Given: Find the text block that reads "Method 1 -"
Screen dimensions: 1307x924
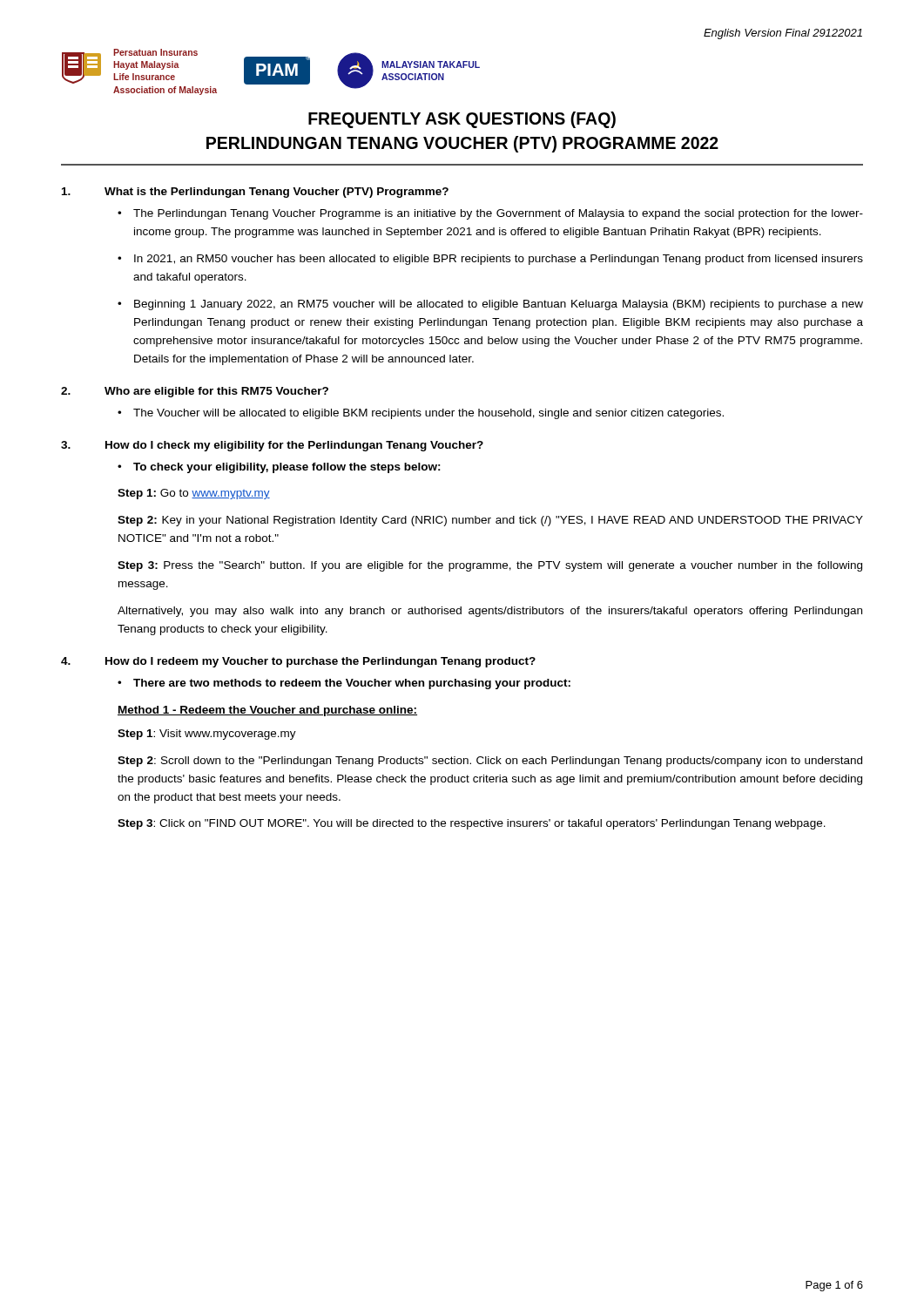Looking at the screenshot, I should pyautogui.click(x=267, y=710).
